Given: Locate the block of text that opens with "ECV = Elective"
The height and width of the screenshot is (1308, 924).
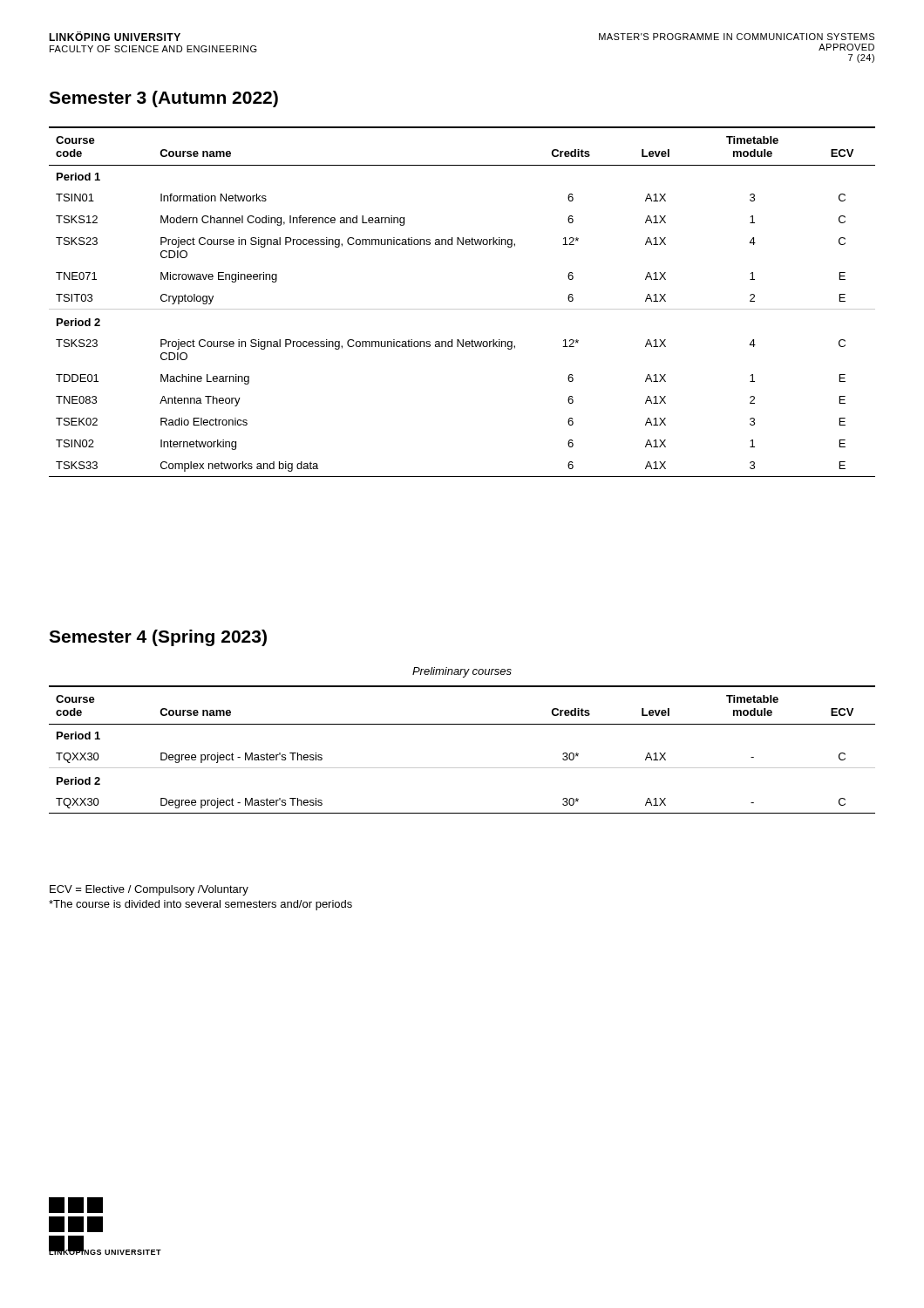Looking at the screenshot, I should (201, 896).
